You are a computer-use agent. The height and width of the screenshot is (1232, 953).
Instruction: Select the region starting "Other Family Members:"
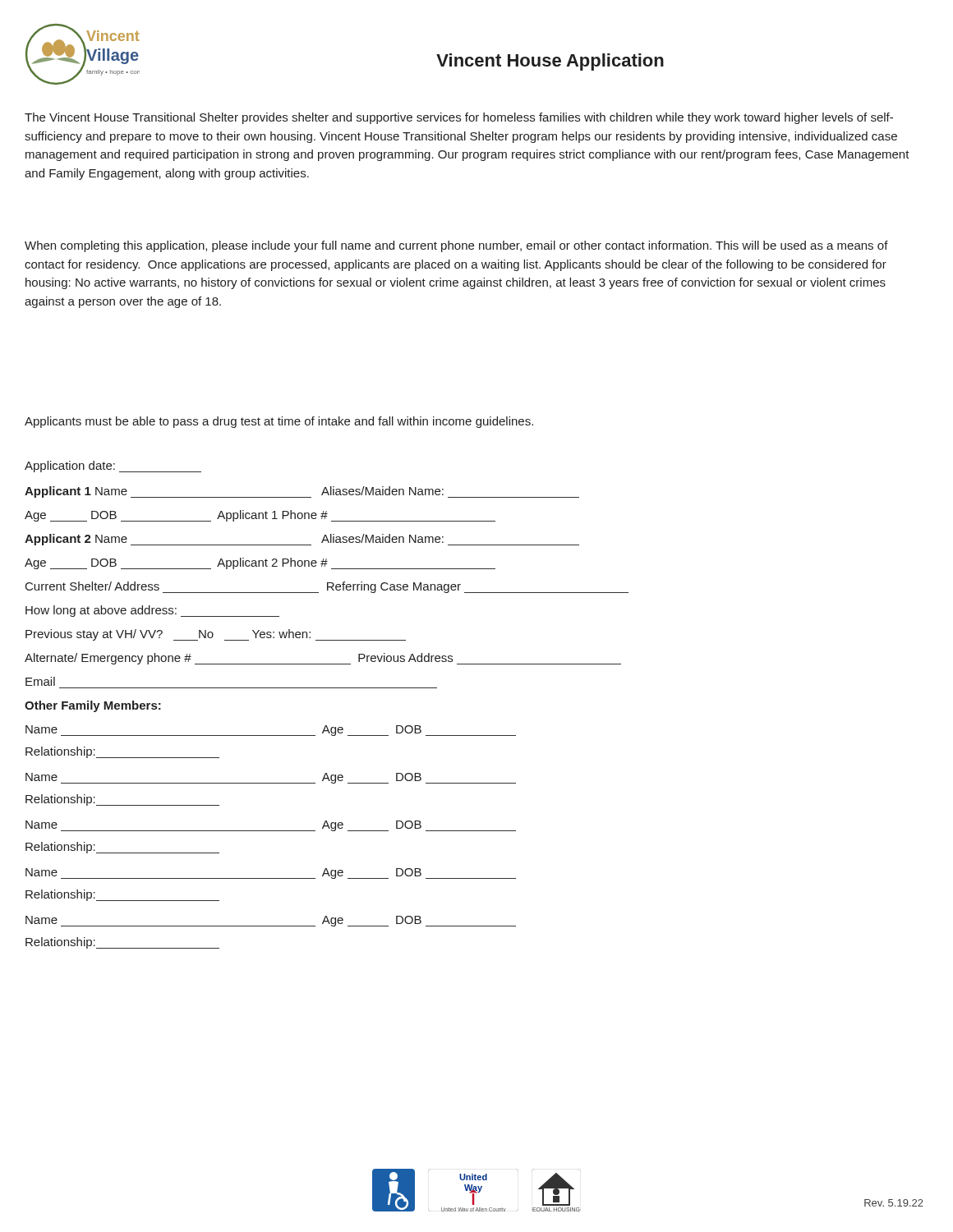(93, 705)
